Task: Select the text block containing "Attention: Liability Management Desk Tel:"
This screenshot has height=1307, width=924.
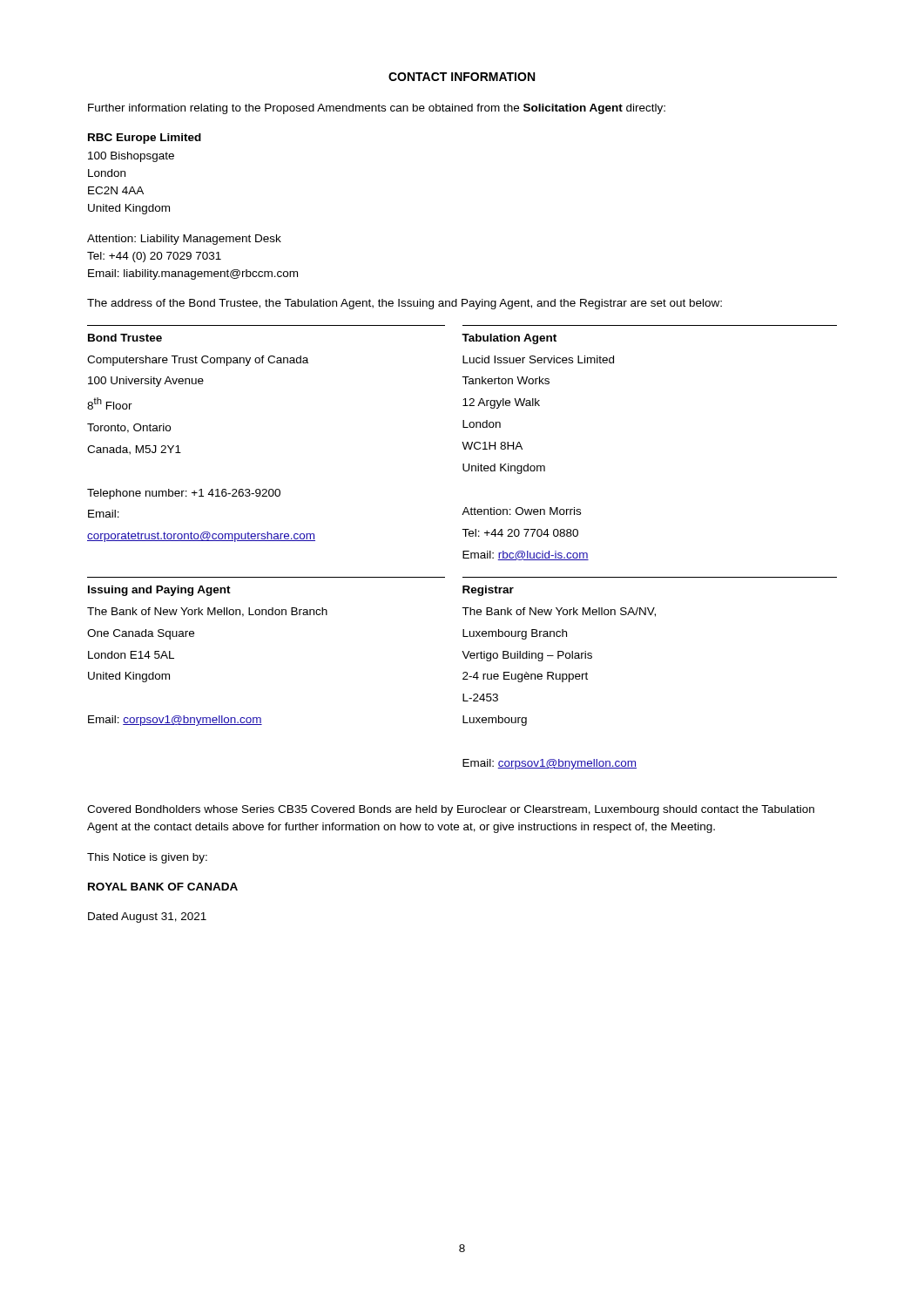Action: point(184,240)
